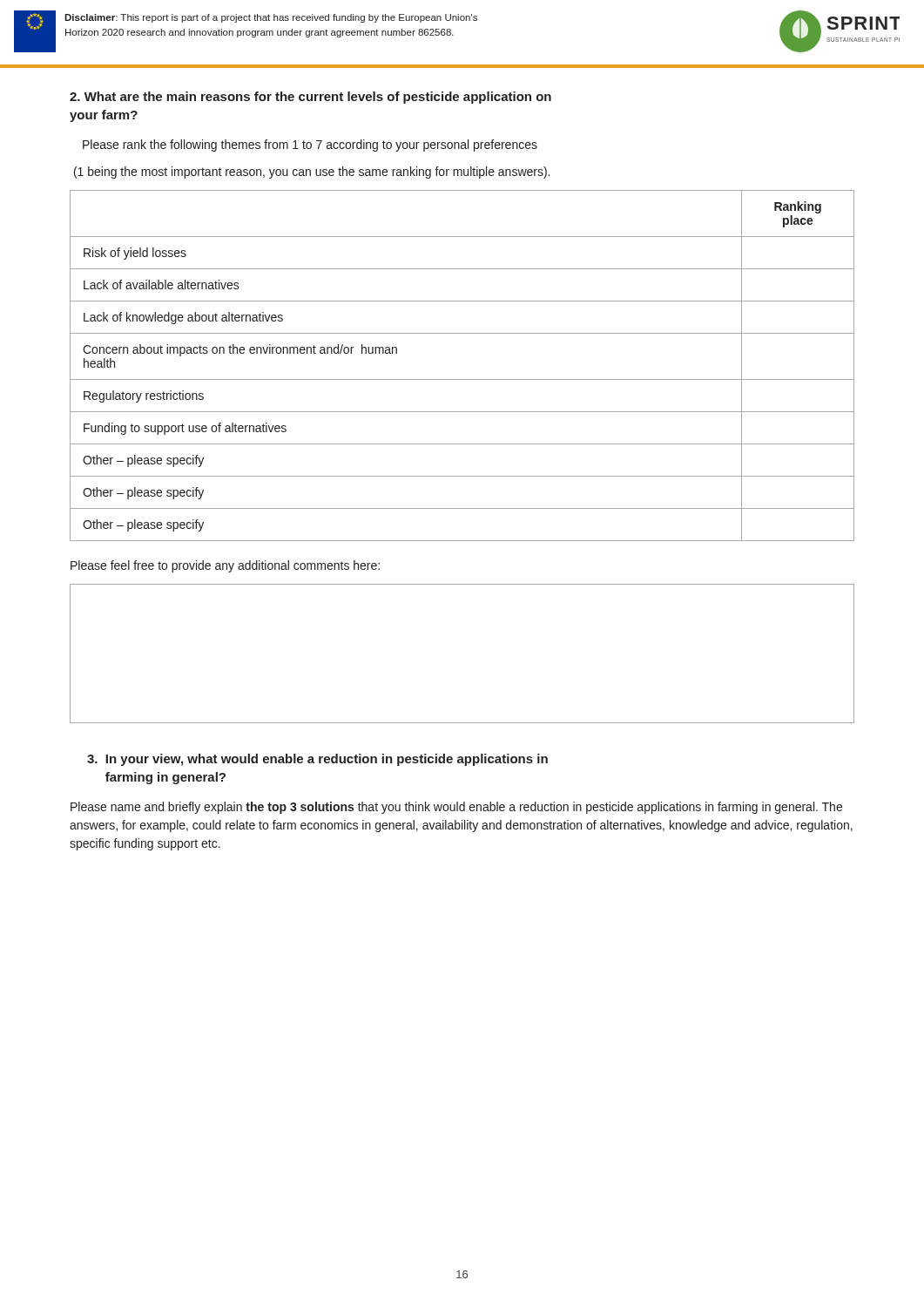Click the passage that begins "Please feel free to provide any"

pyautogui.click(x=225, y=565)
